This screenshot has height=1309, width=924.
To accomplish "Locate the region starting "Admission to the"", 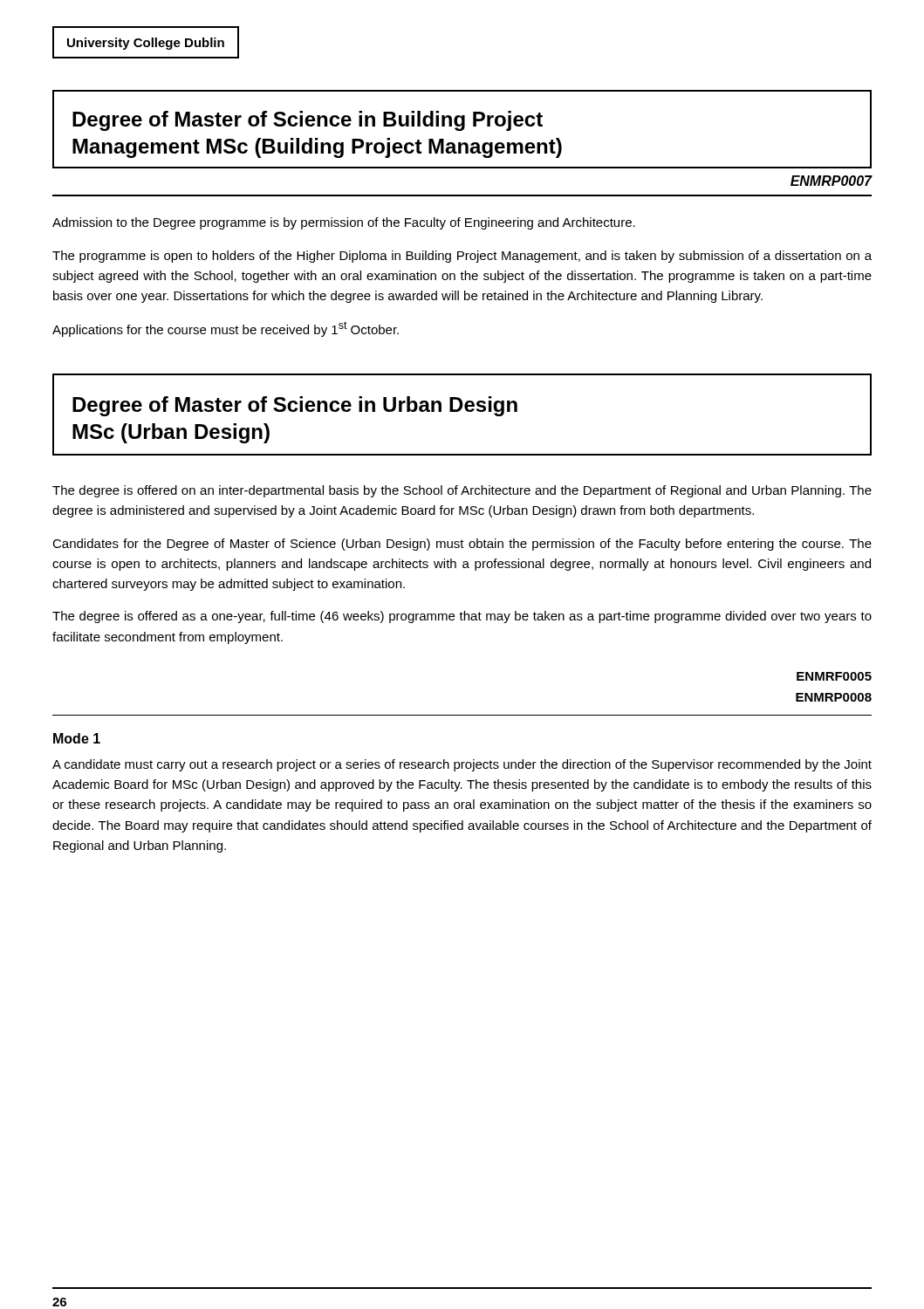I will coord(344,222).
